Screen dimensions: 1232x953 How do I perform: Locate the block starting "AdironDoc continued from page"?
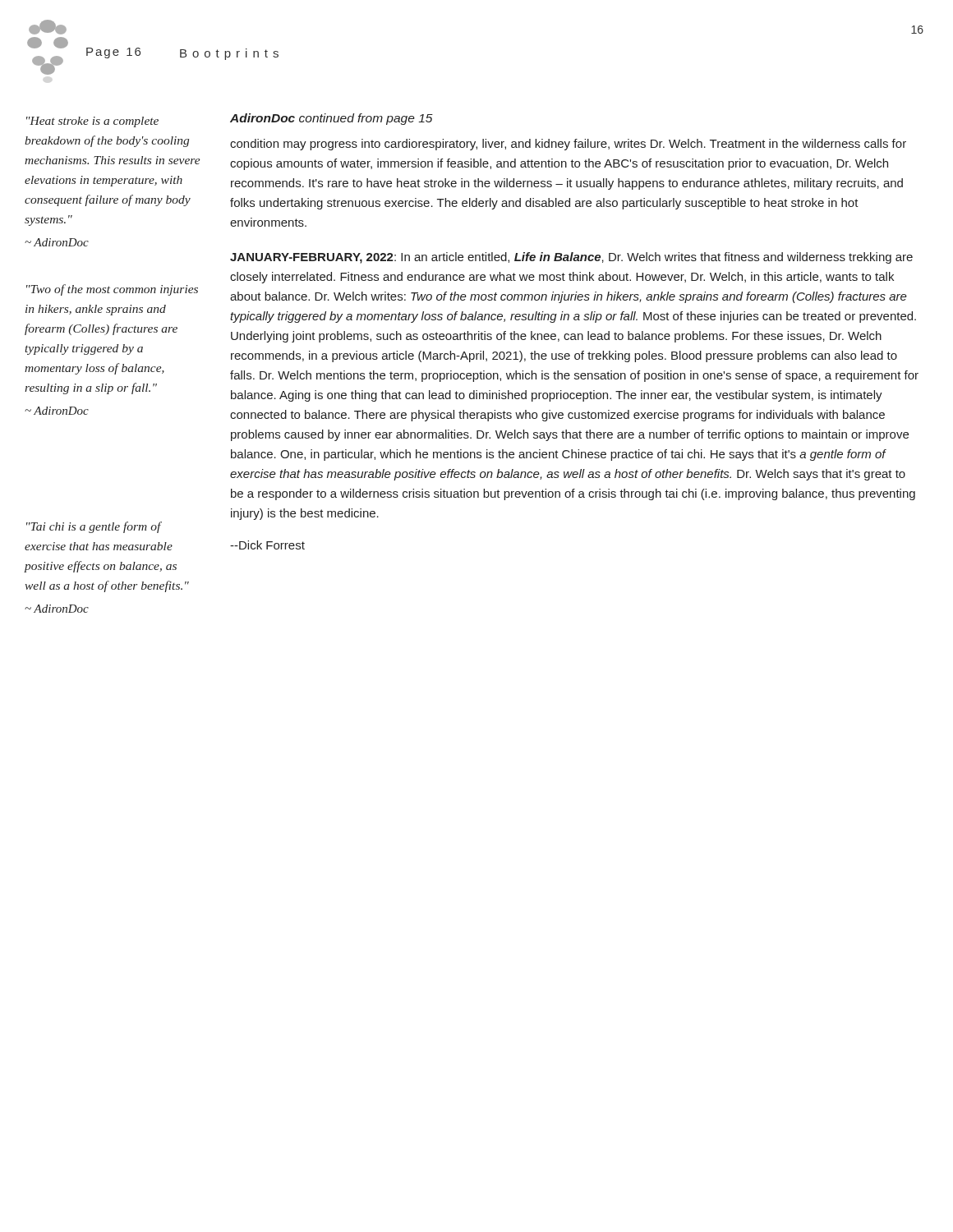click(x=331, y=118)
